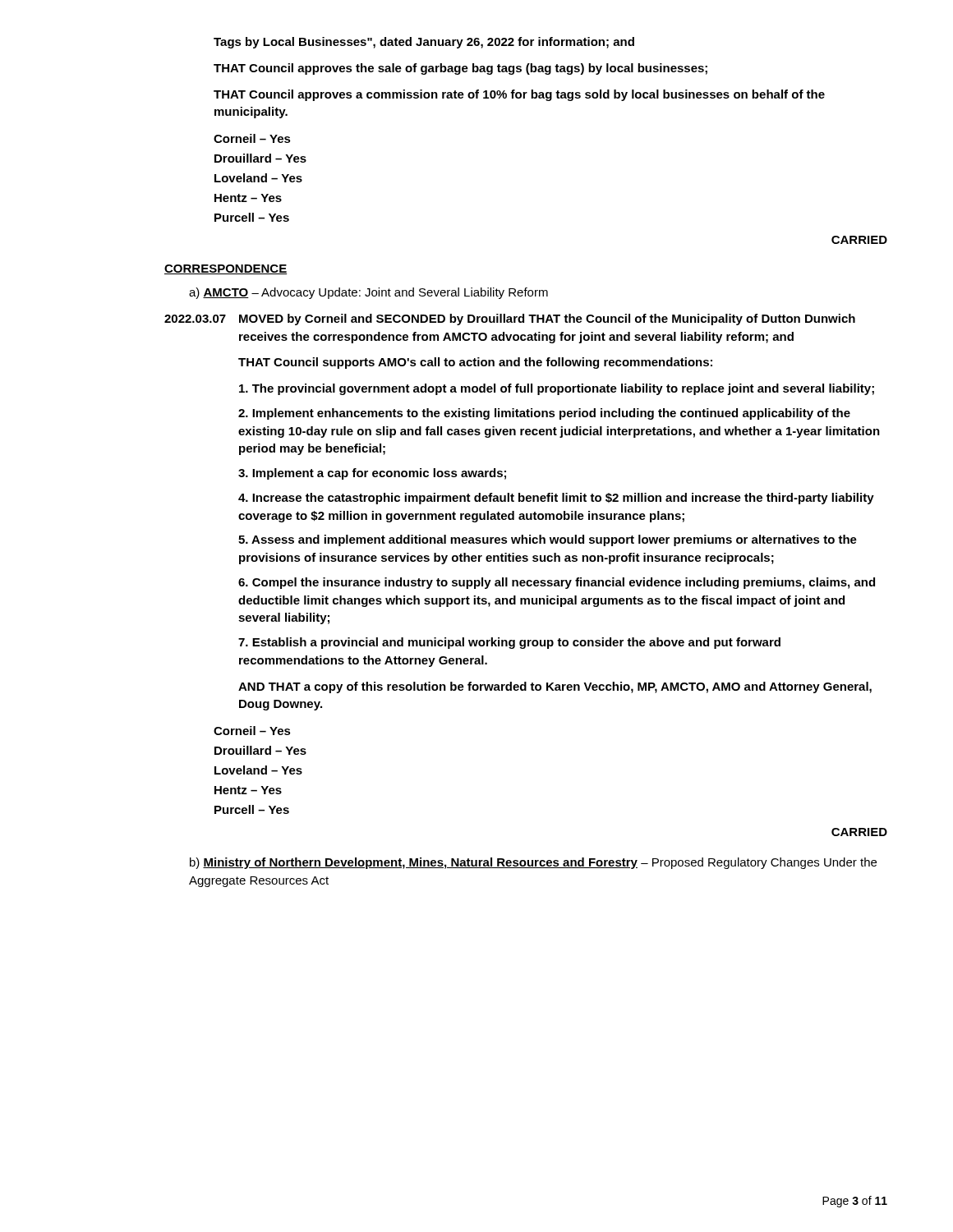Point to the text starting "6. Compel the insurance industry"
The image size is (953, 1232).
tap(557, 600)
